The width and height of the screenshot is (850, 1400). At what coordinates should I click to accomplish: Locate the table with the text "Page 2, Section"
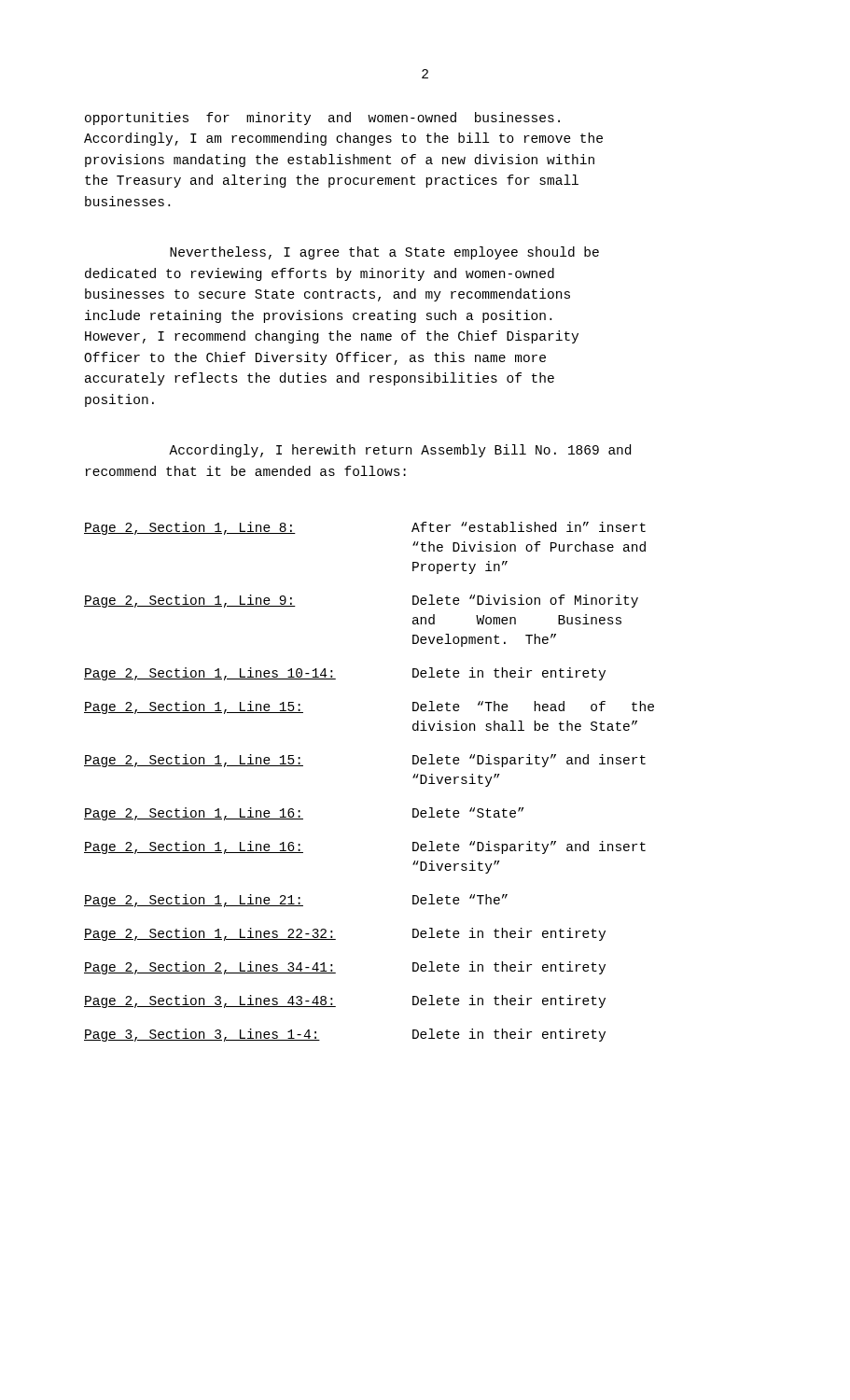pos(425,785)
